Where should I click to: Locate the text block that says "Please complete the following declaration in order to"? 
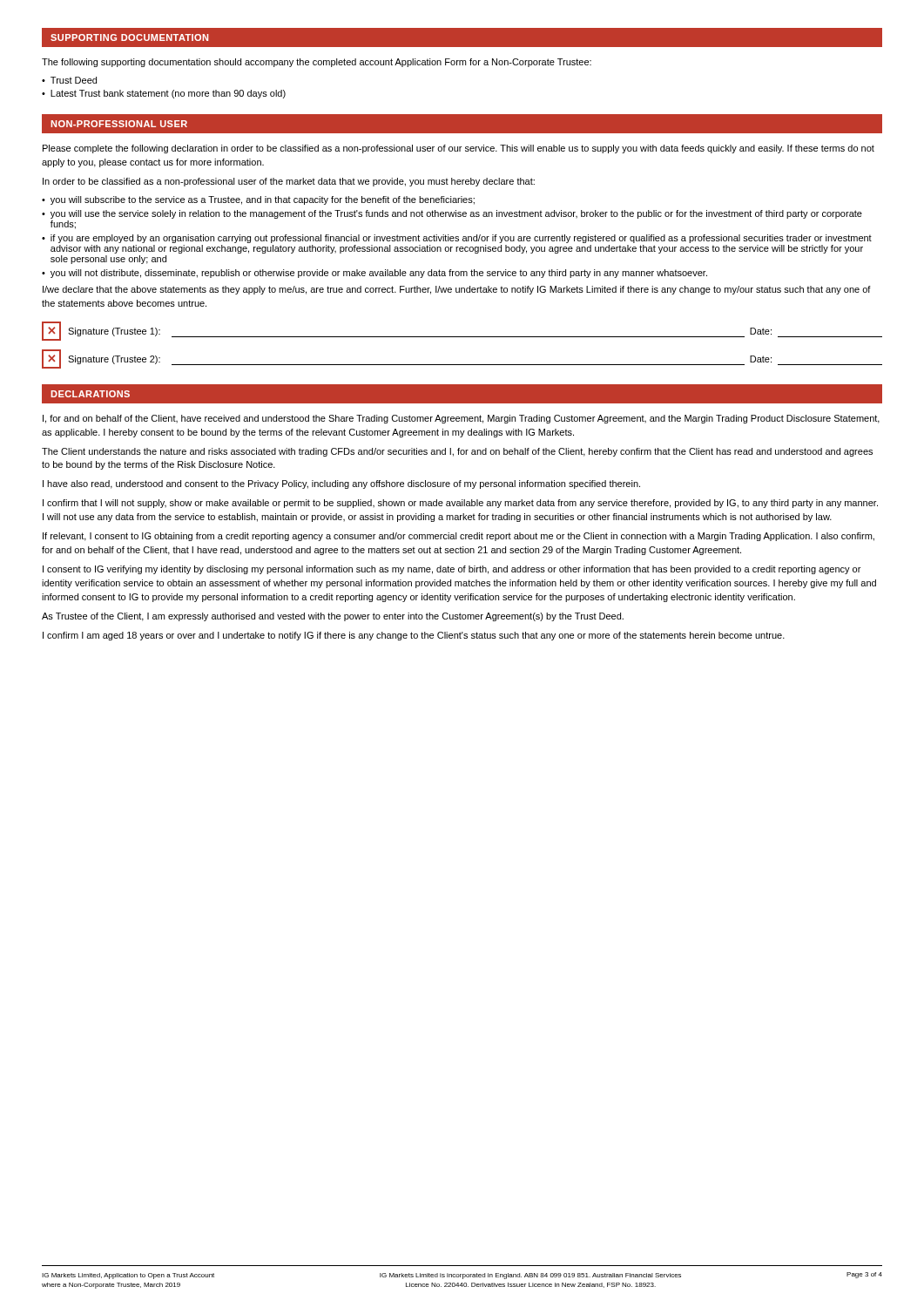[x=459, y=149]
